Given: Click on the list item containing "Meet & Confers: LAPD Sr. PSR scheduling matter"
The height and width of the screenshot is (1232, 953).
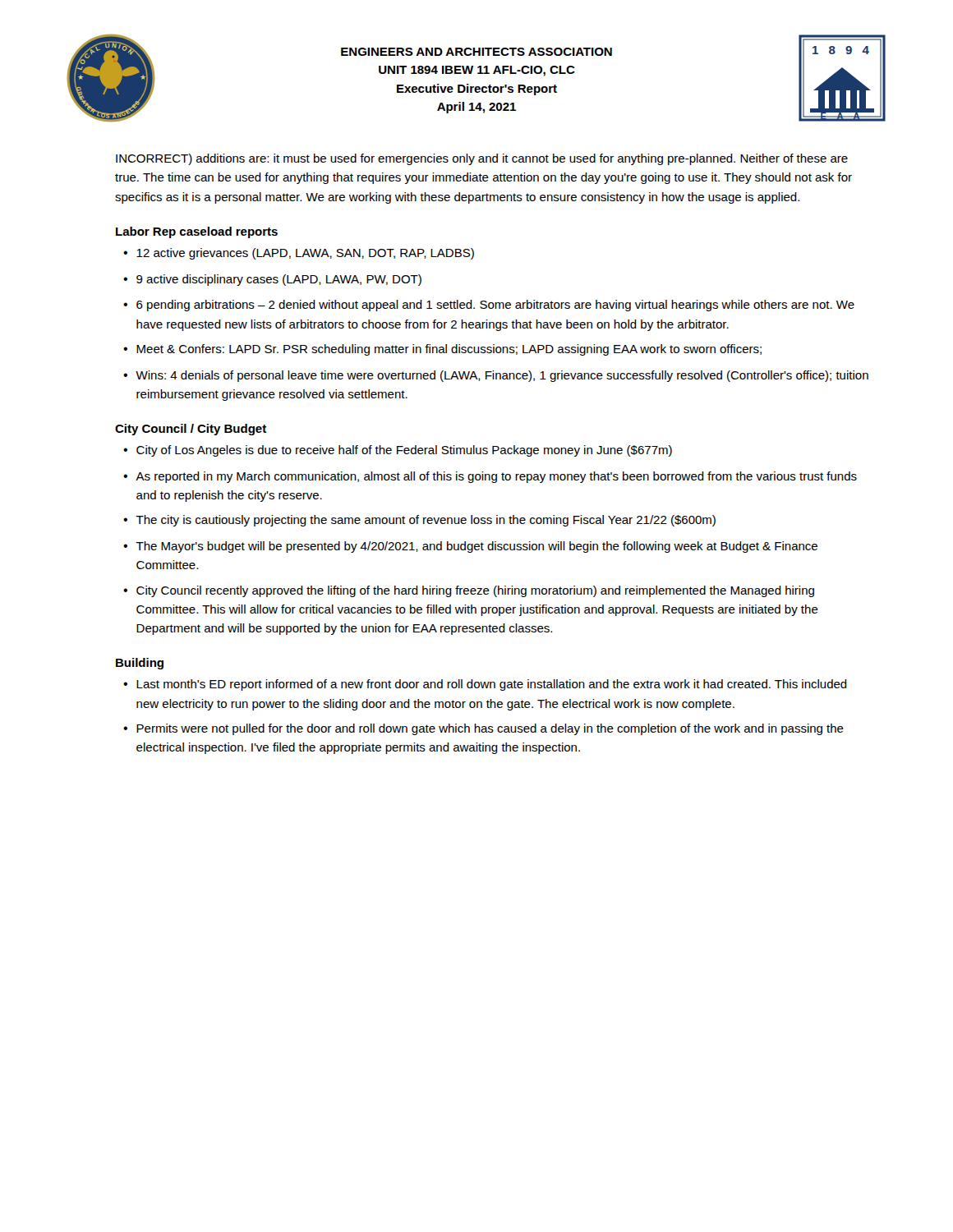Looking at the screenshot, I should pyautogui.click(x=449, y=349).
